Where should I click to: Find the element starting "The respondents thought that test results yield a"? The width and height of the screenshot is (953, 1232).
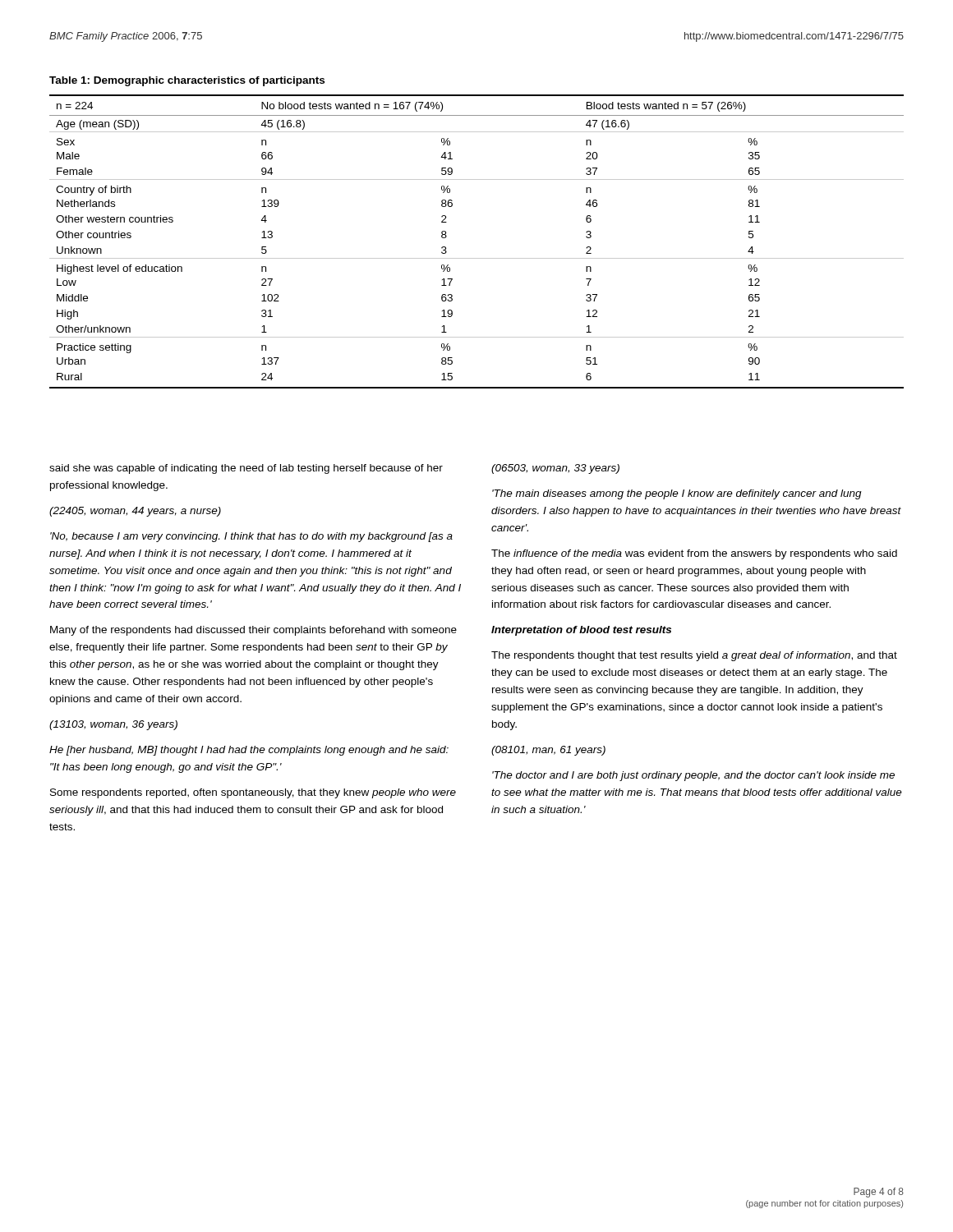698,690
